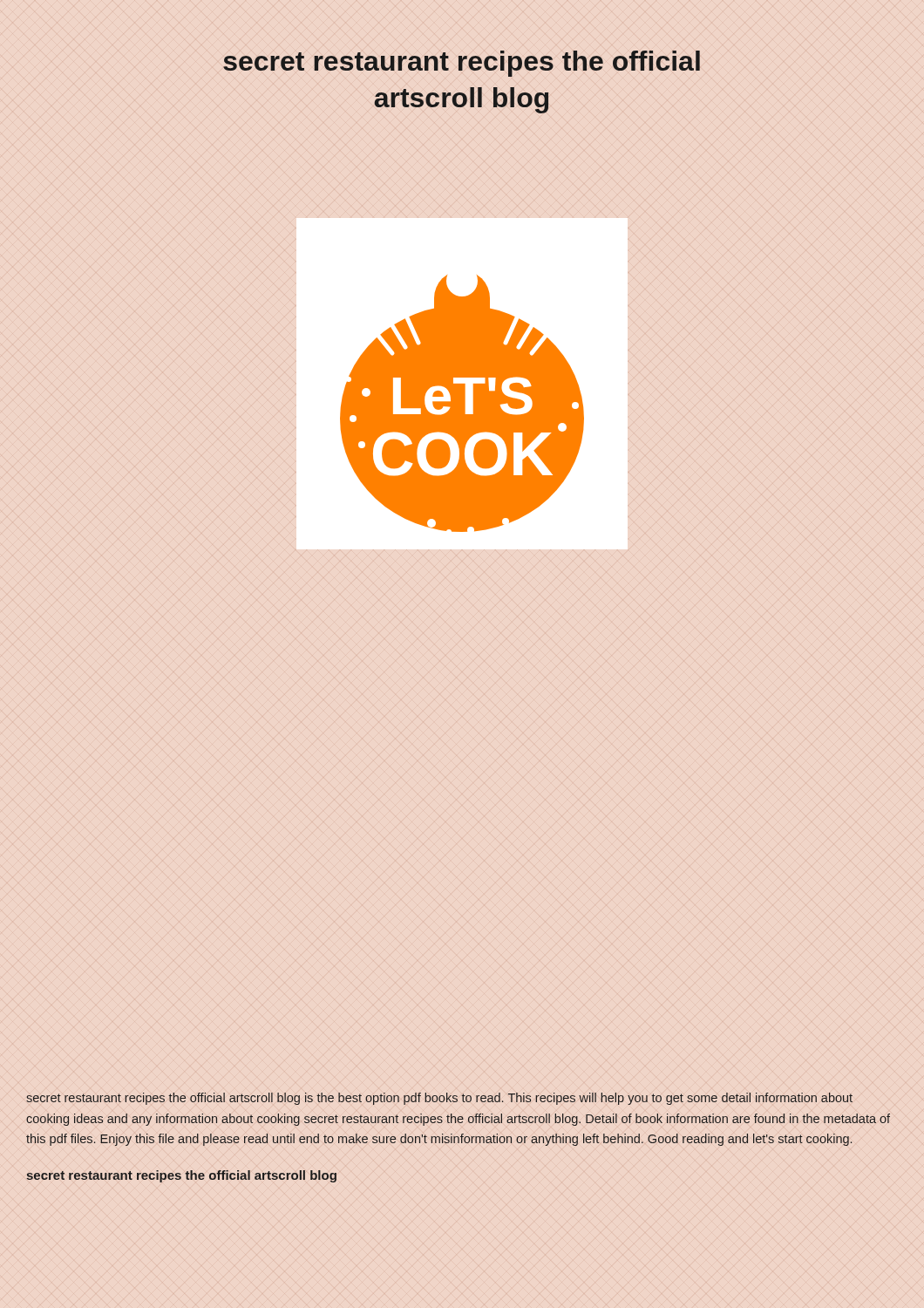
Task: Click the passage that begins "secret restaurant recipes the official artscroll blog is"
Action: click(462, 1119)
